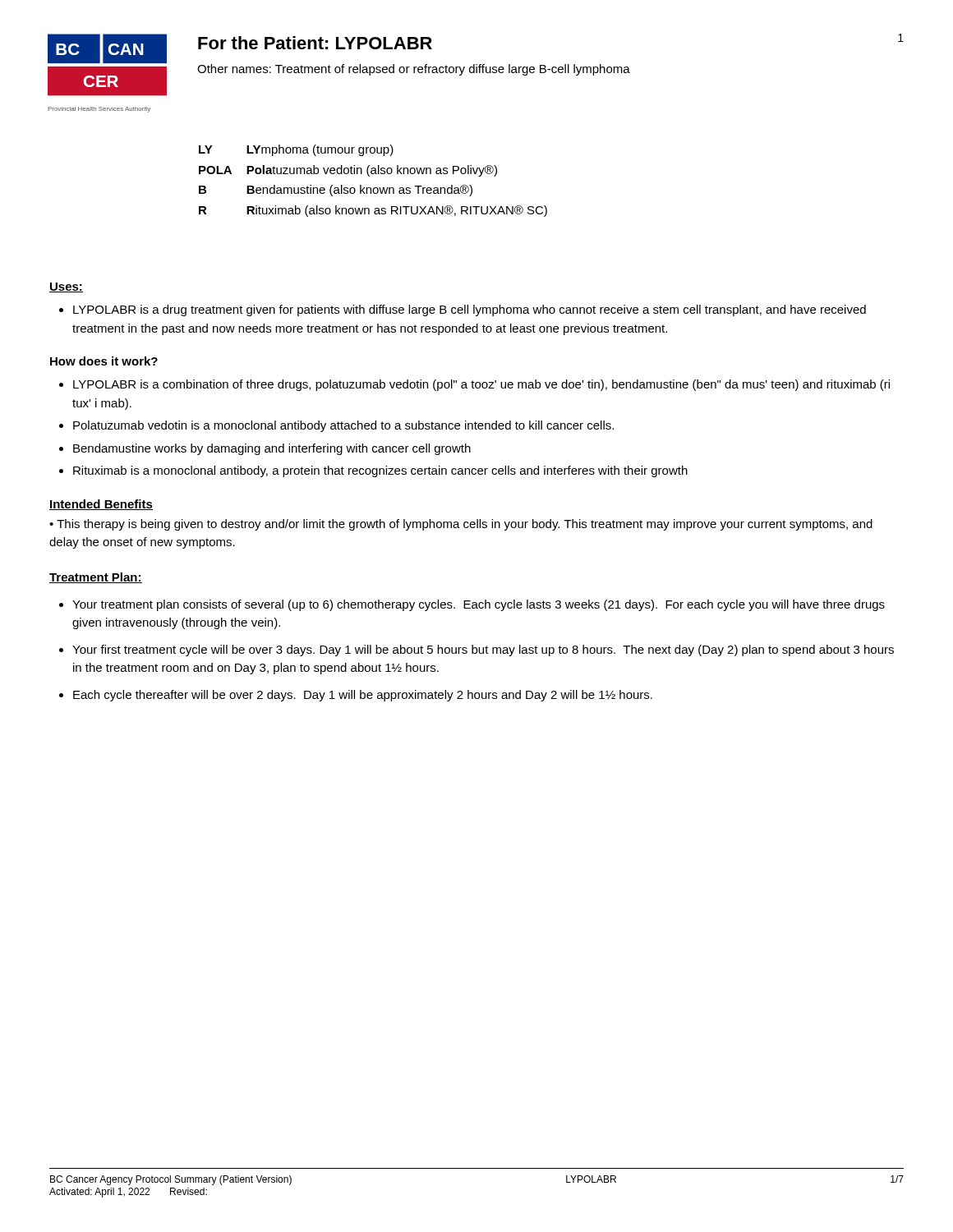Locate the block of text that opens with "Polatuzumab vedotin is a"
The height and width of the screenshot is (1232, 953).
pyautogui.click(x=344, y=425)
